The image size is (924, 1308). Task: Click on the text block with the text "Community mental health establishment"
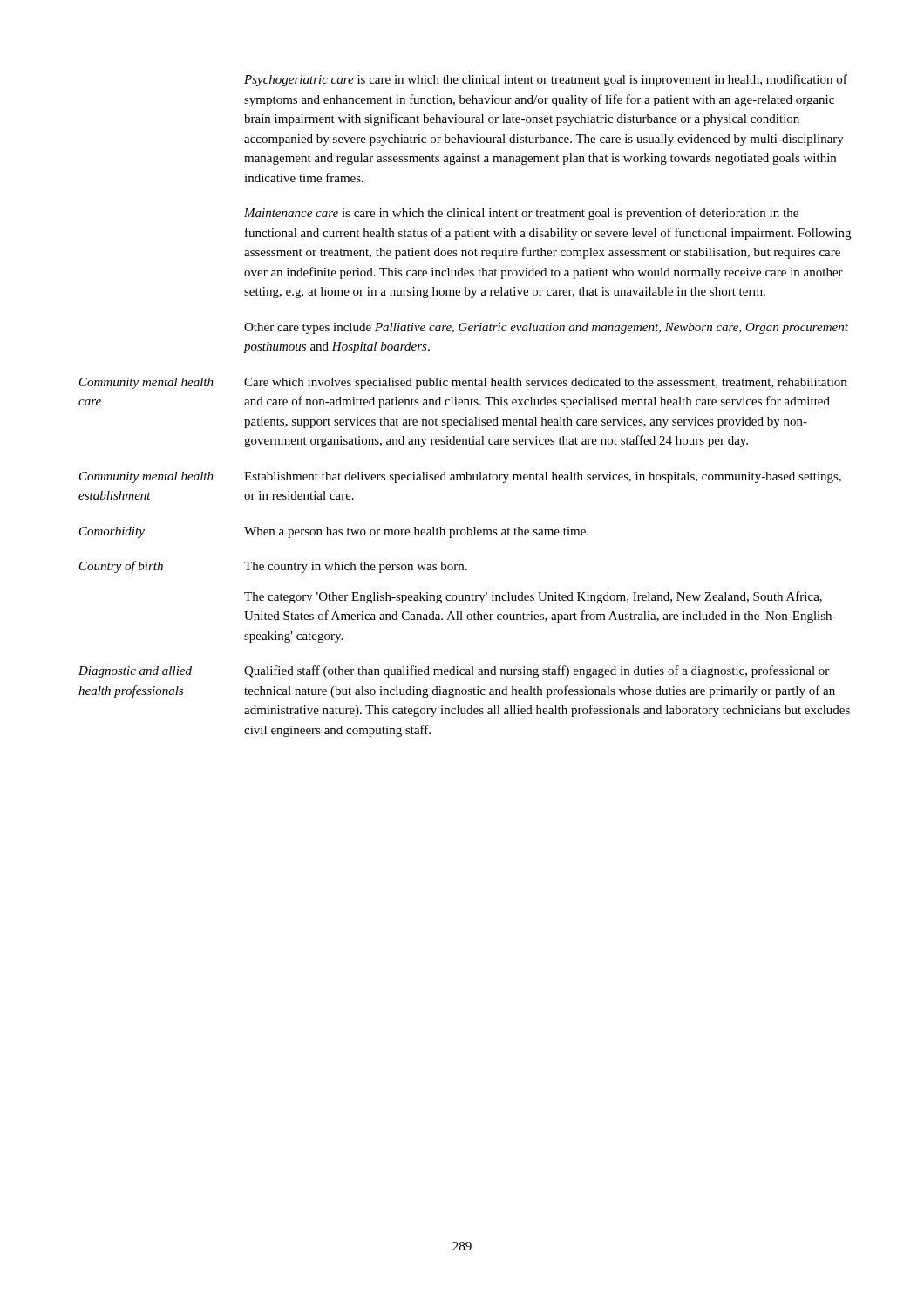pyautogui.click(x=466, y=486)
